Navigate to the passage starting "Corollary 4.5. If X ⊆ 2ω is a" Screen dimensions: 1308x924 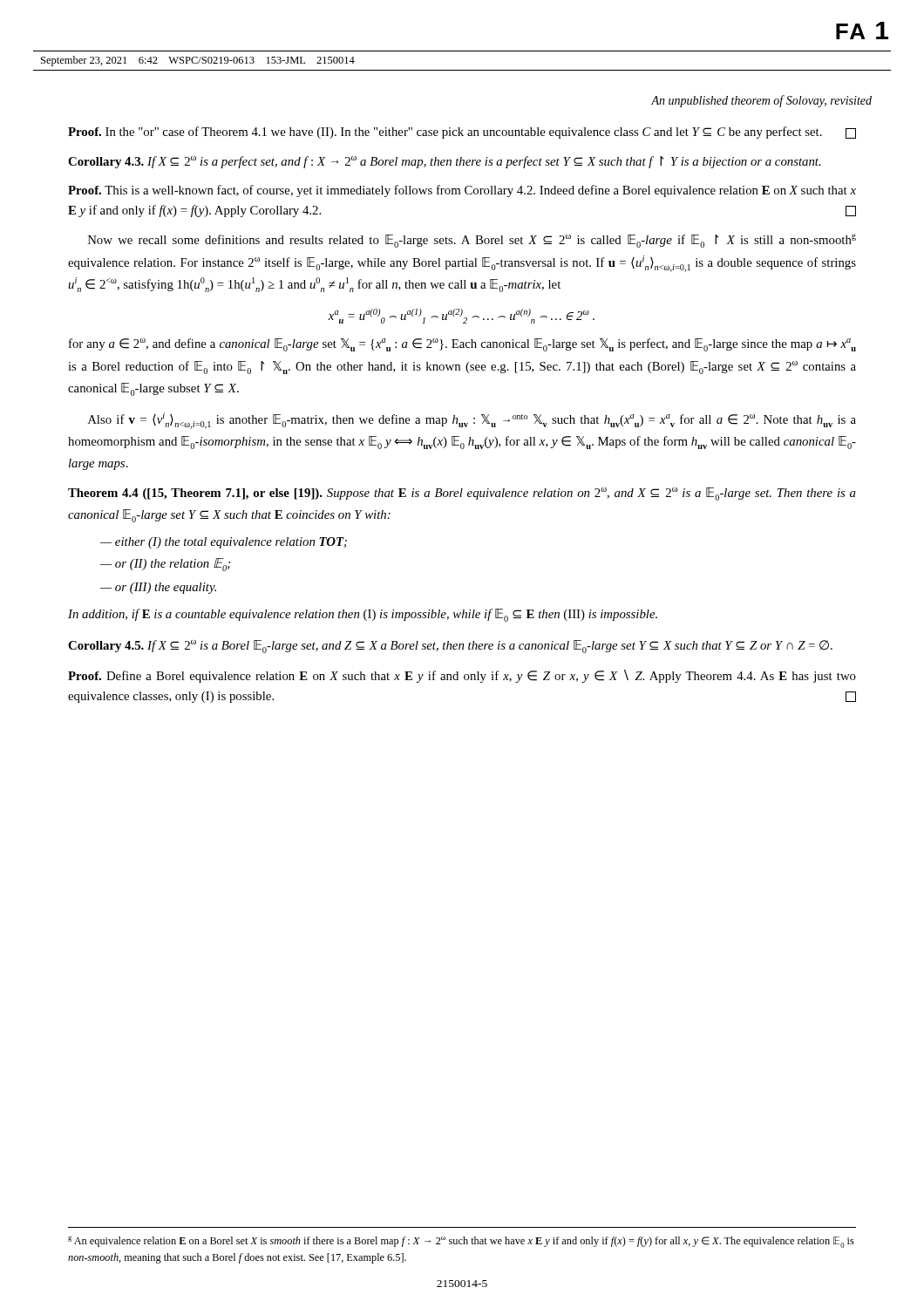point(451,645)
